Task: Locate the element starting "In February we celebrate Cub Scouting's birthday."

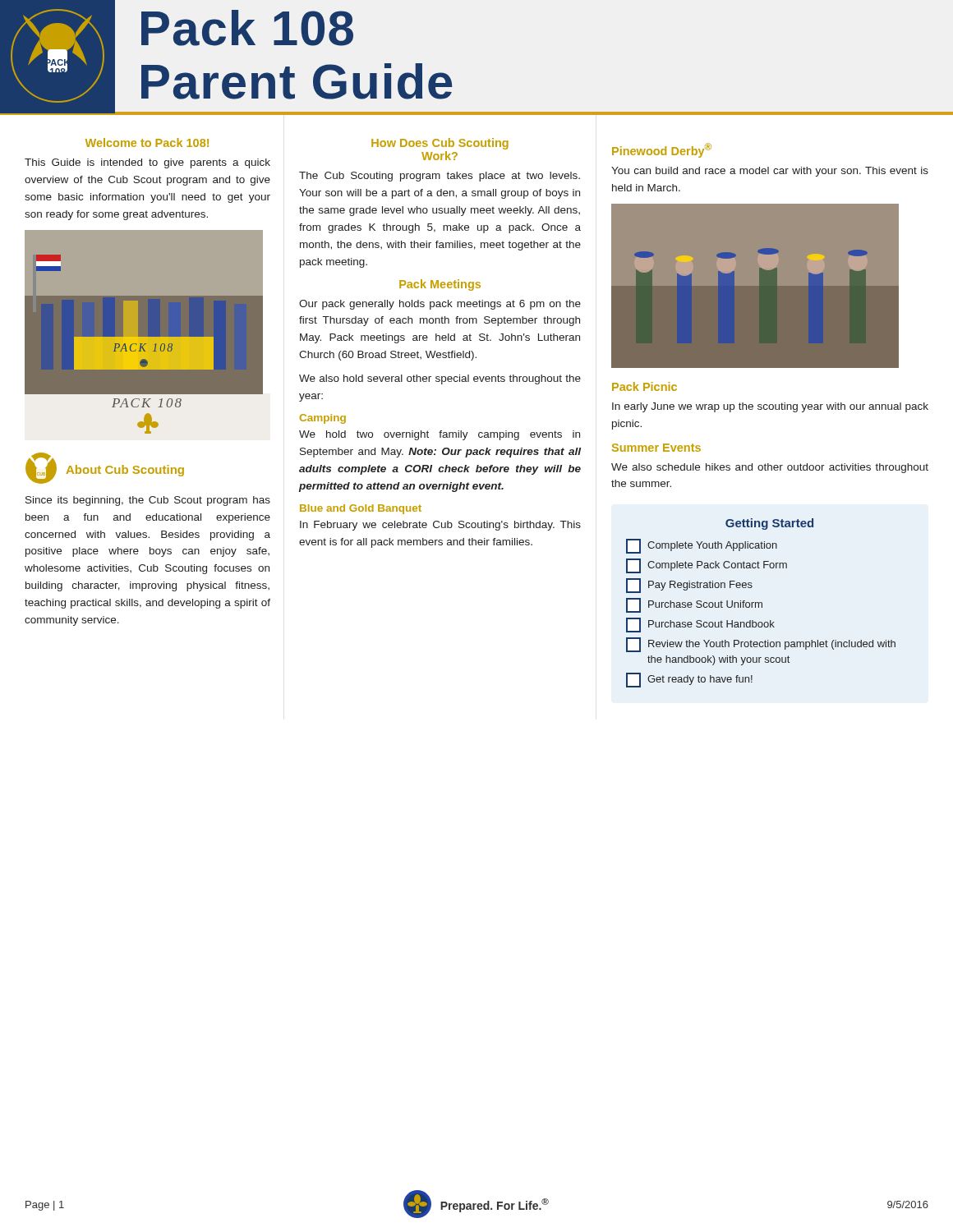Action: (440, 534)
